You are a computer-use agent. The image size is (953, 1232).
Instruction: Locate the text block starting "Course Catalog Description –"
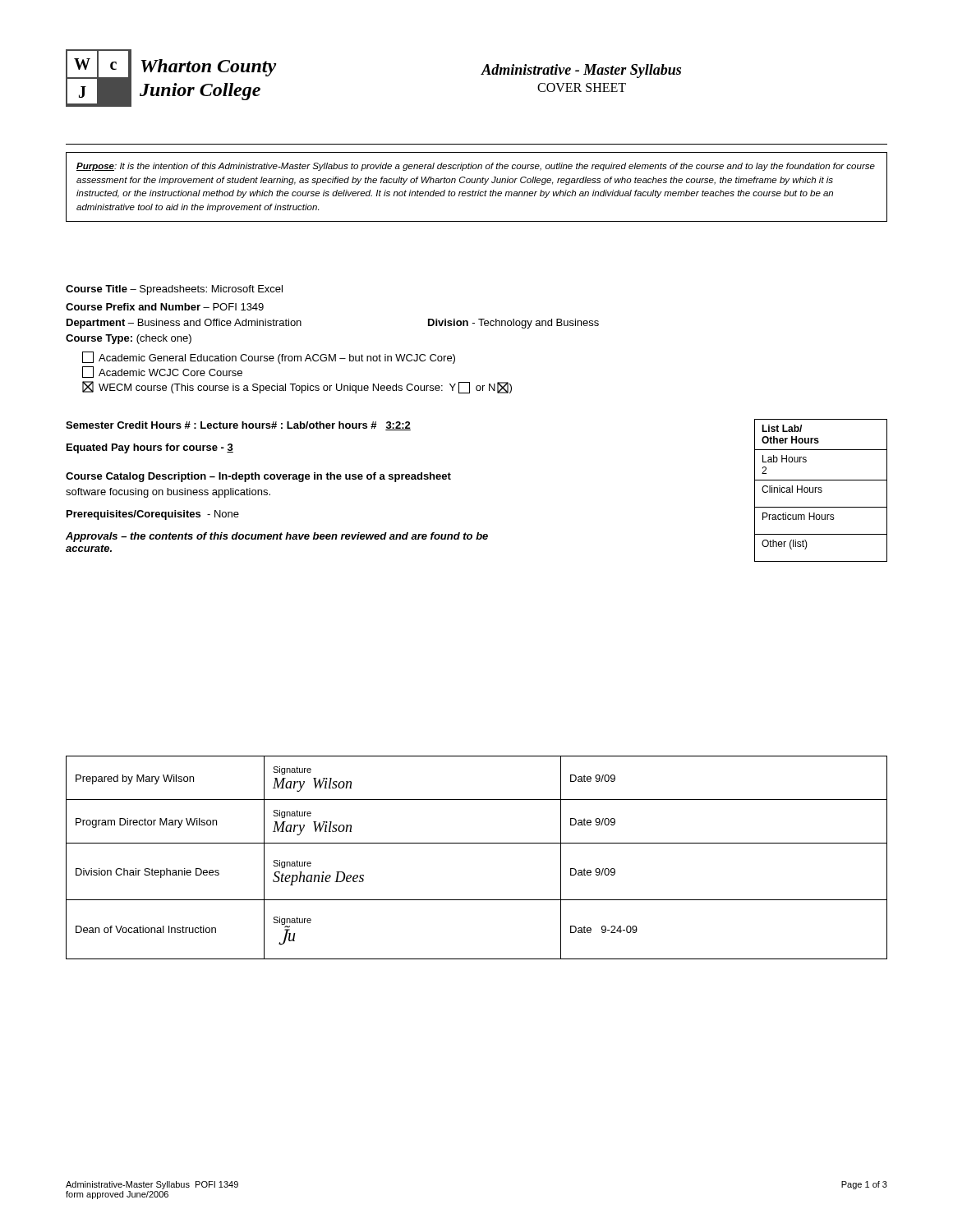402,484
